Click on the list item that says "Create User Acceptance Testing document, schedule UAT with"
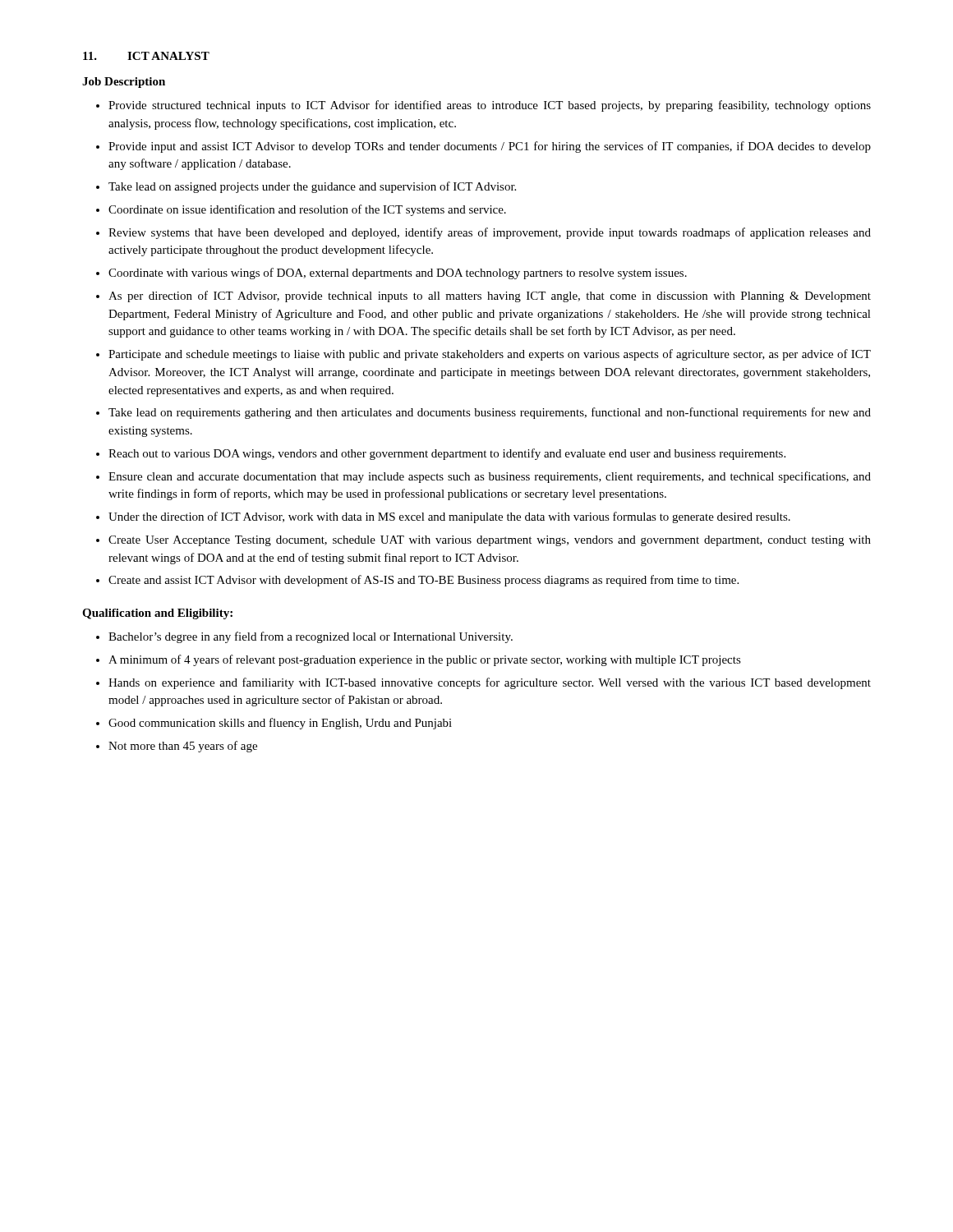The width and height of the screenshot is (953, 1232). click(x=490, y=548)
